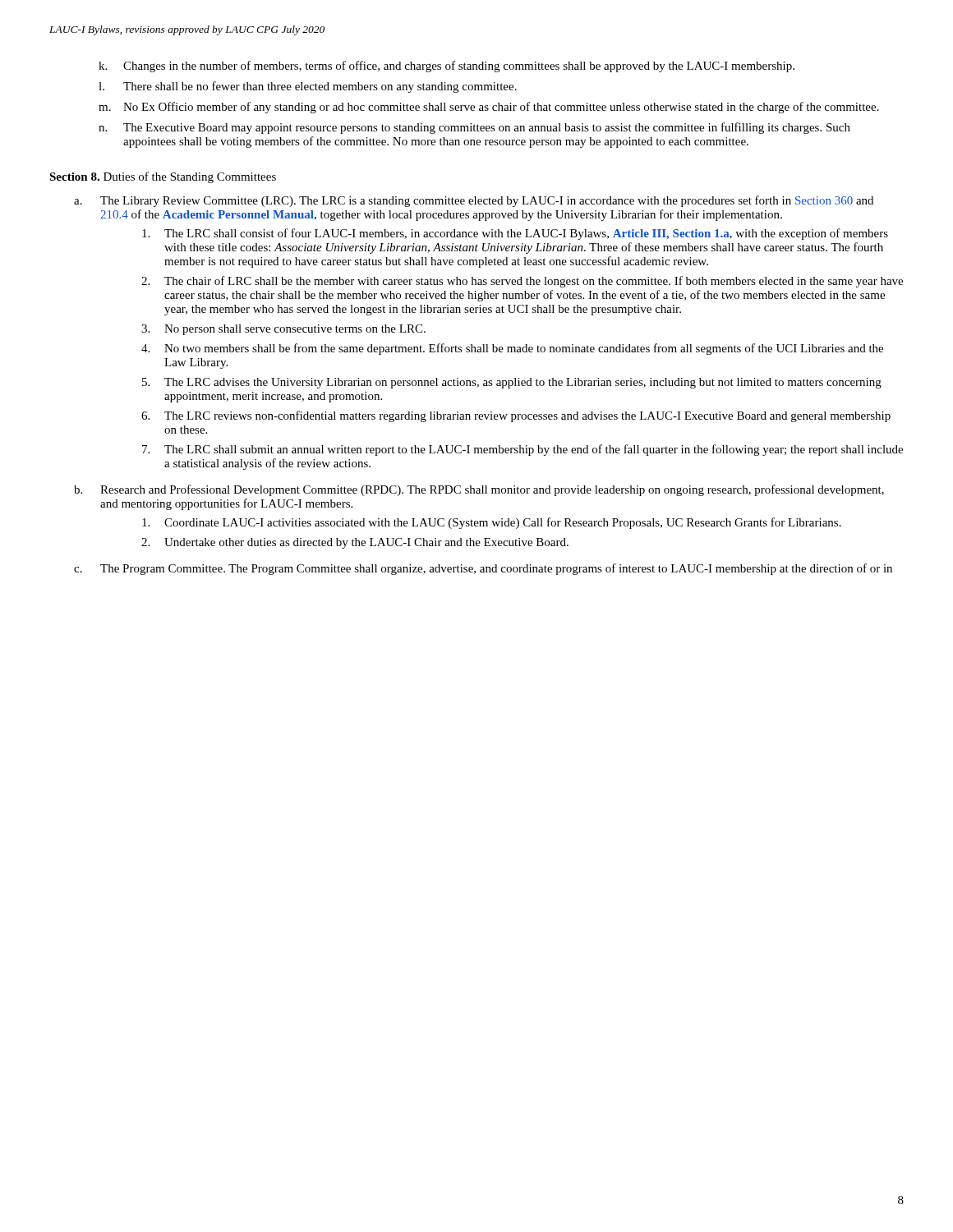Select the block starting "2. Undertake other duties"
Image resolution: width=953 pixels, height=1232 pixels.
(355, 543)
